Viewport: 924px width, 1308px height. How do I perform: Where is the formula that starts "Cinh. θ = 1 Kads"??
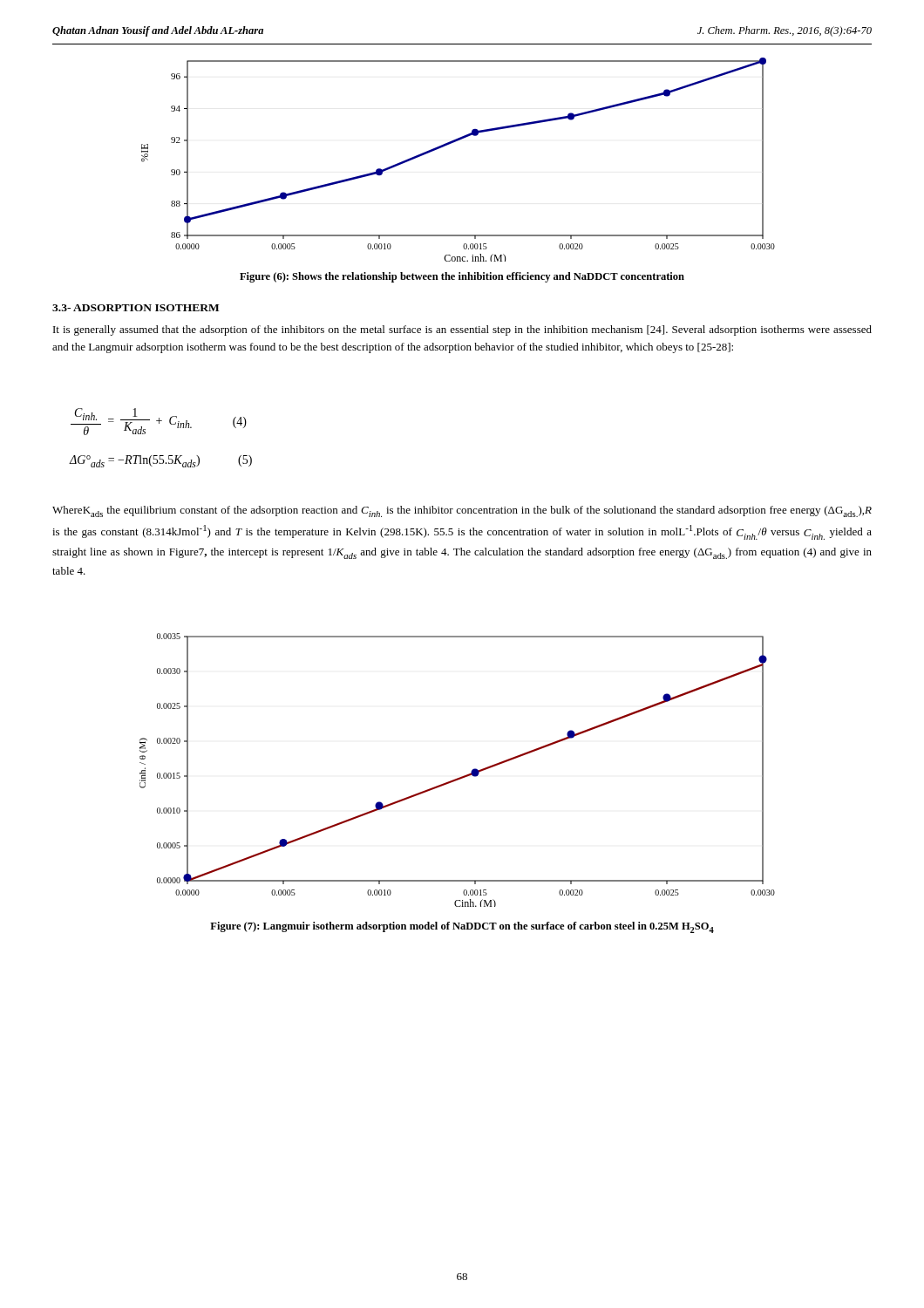coord(159,422)
